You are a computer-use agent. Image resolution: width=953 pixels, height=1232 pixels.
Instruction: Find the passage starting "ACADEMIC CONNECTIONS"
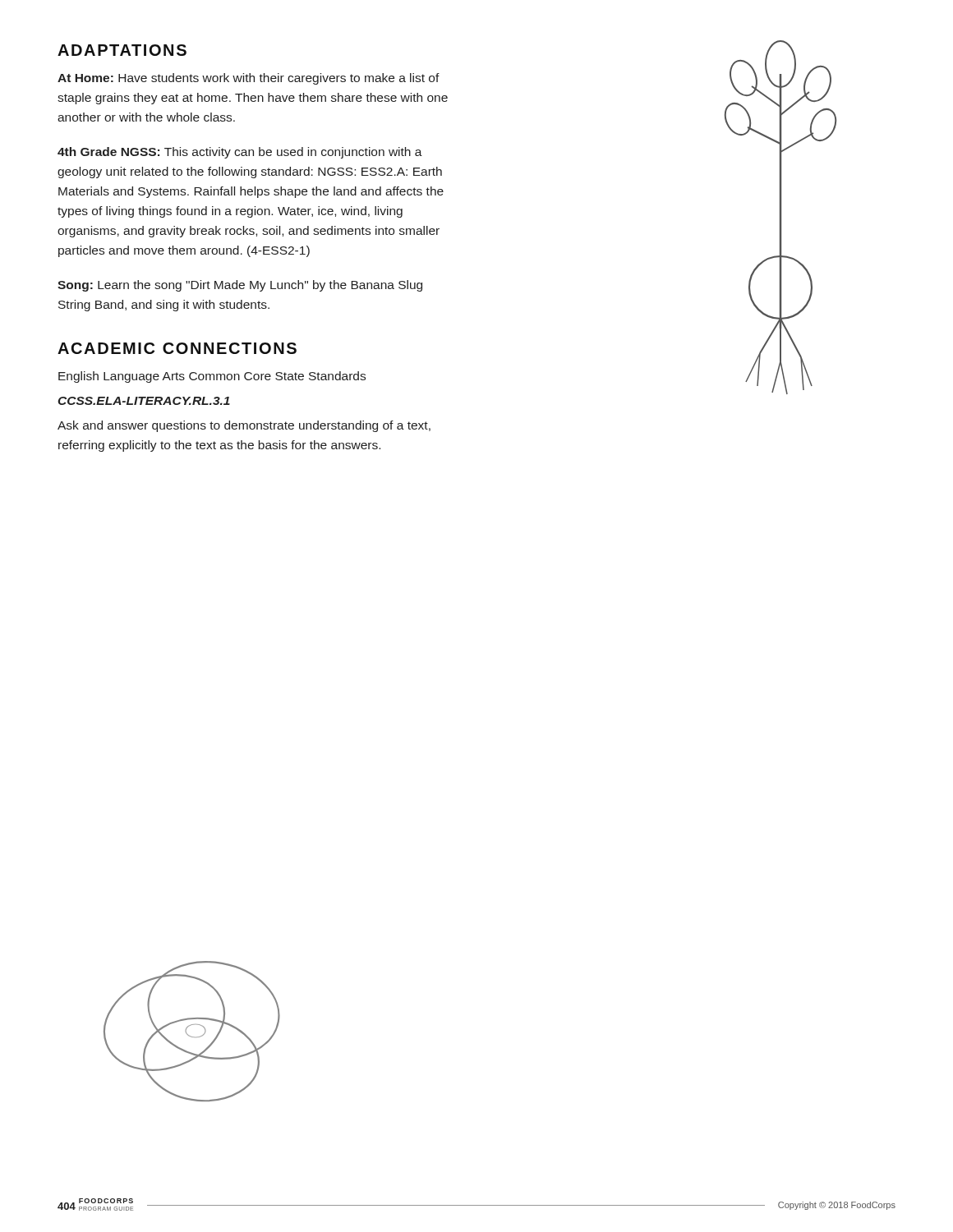(x=178, y=348)
